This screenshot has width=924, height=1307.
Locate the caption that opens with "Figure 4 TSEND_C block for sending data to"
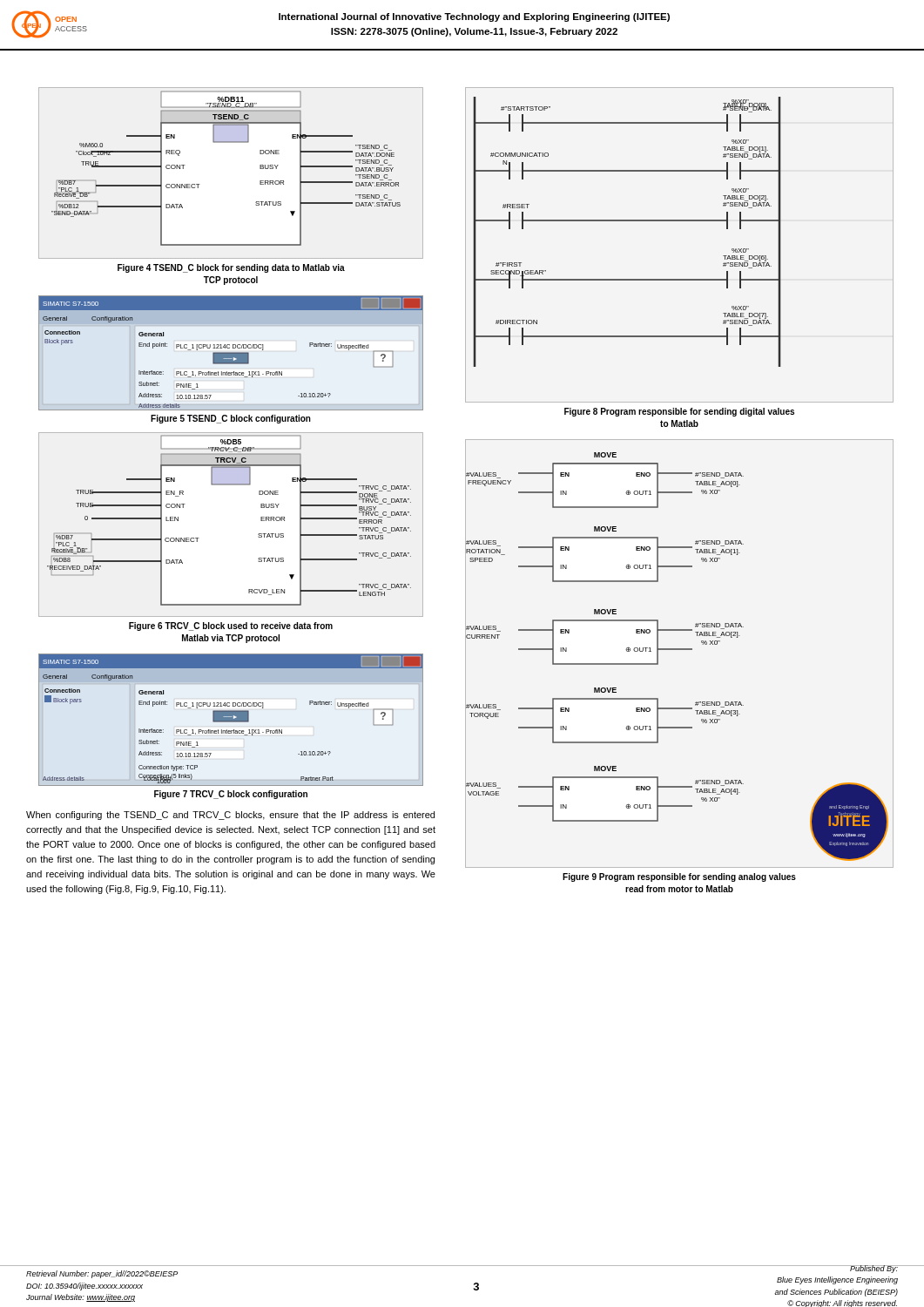[231, 274]
